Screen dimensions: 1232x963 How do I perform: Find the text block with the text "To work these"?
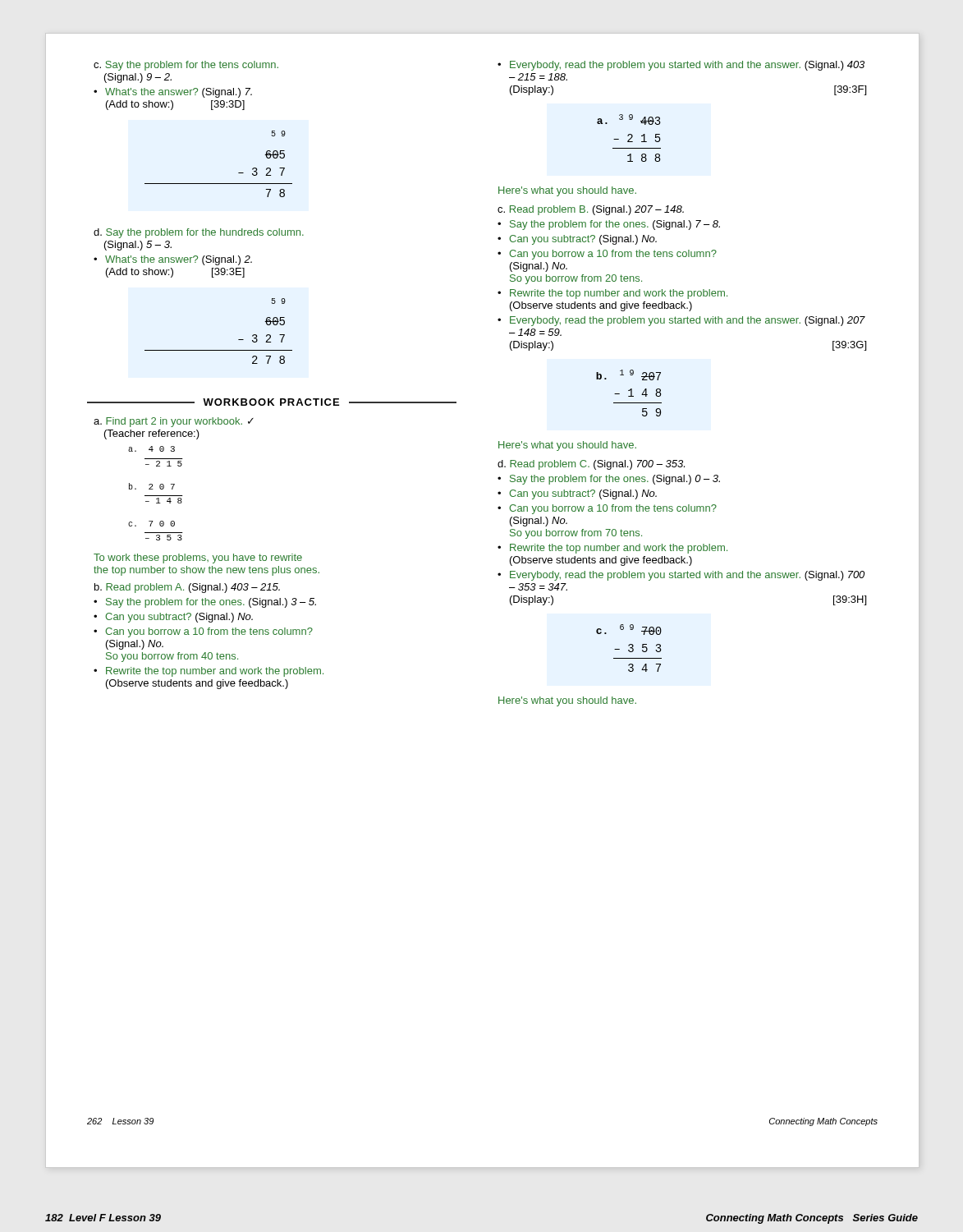tap(207, 563)
